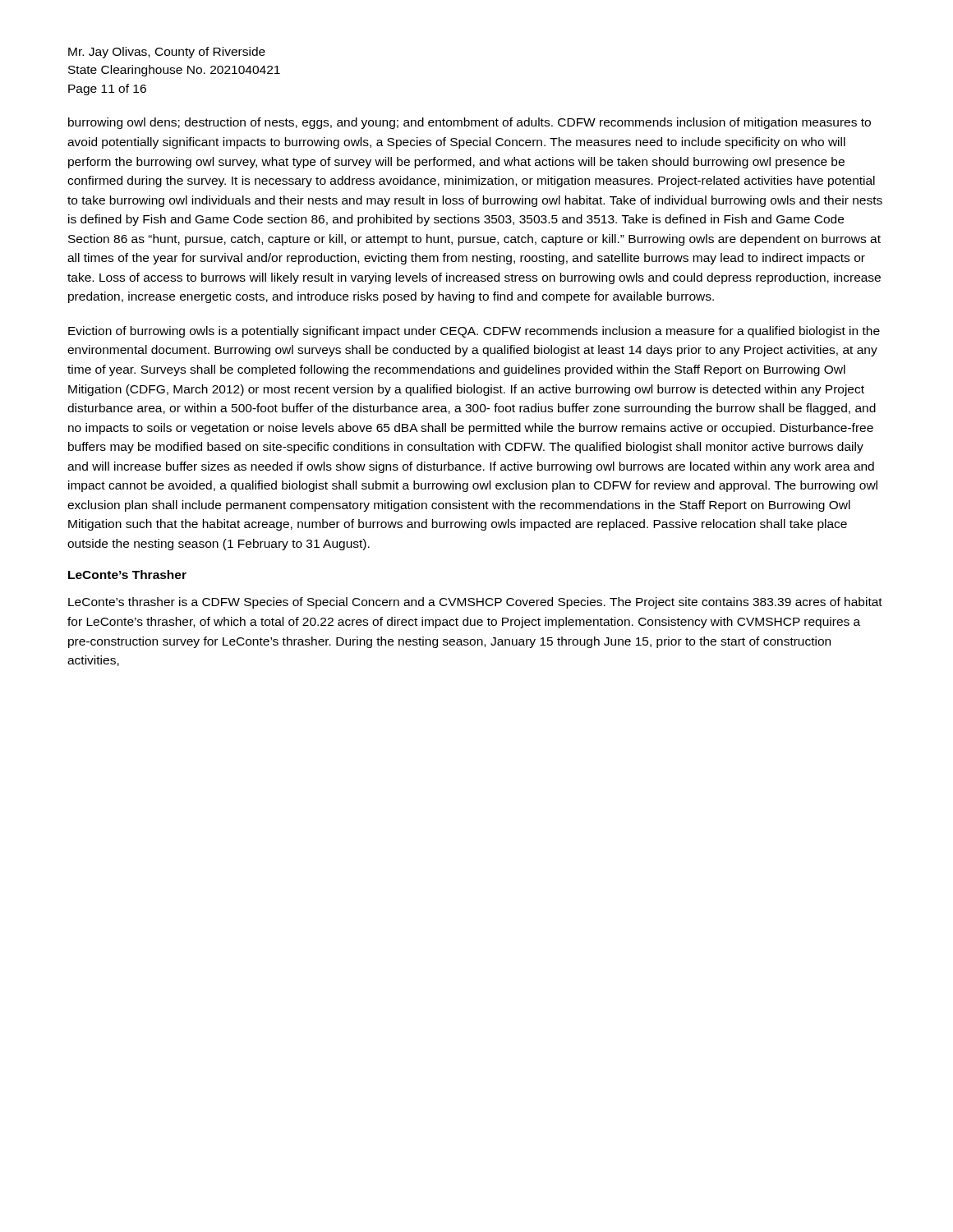This screenshot has height=1232, width=953.
Task: Select the element starting "LeConte’s thrasher is a CDFW"
Action: (x=475, y=631)
